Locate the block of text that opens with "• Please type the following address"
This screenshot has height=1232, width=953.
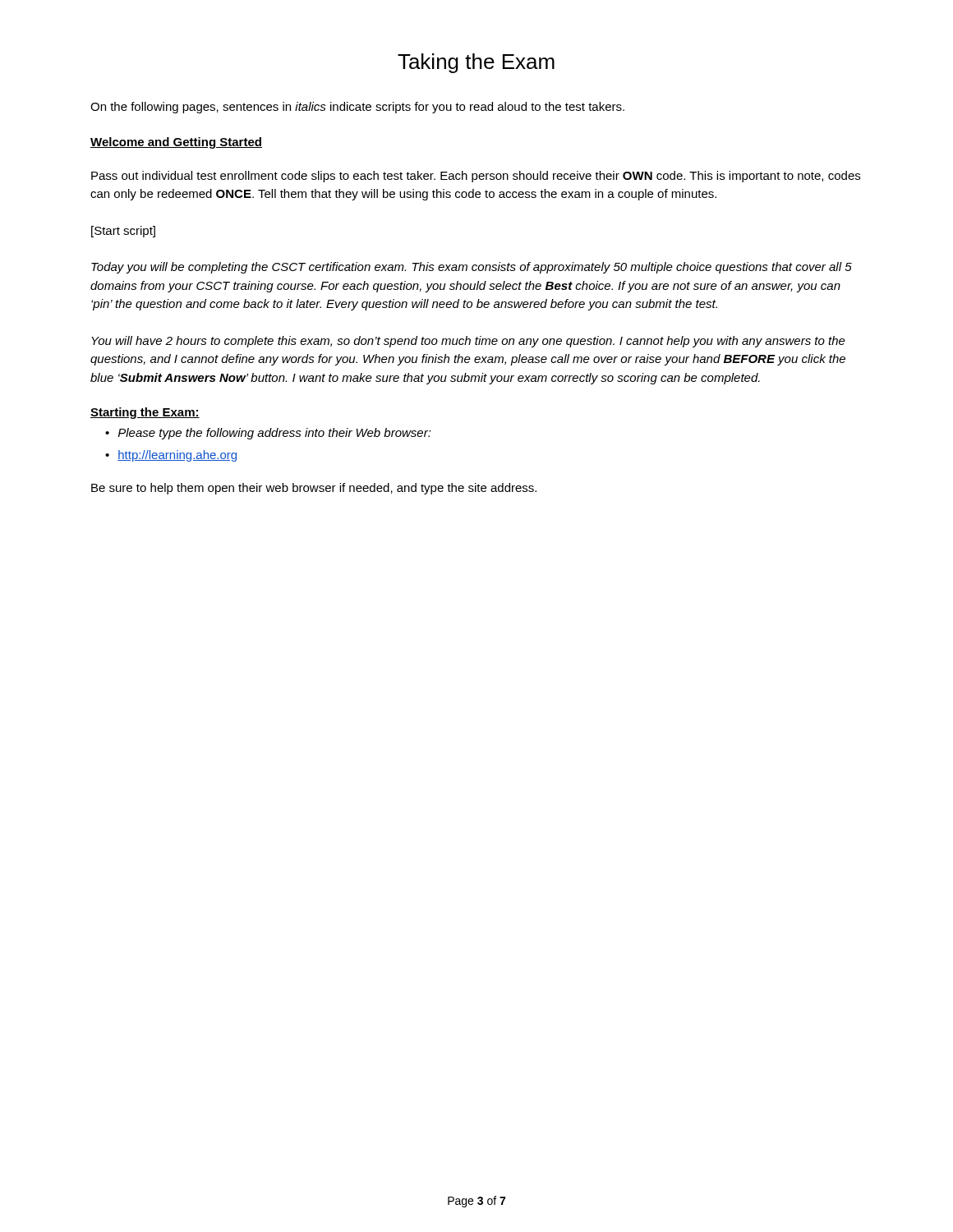point(268,433)
